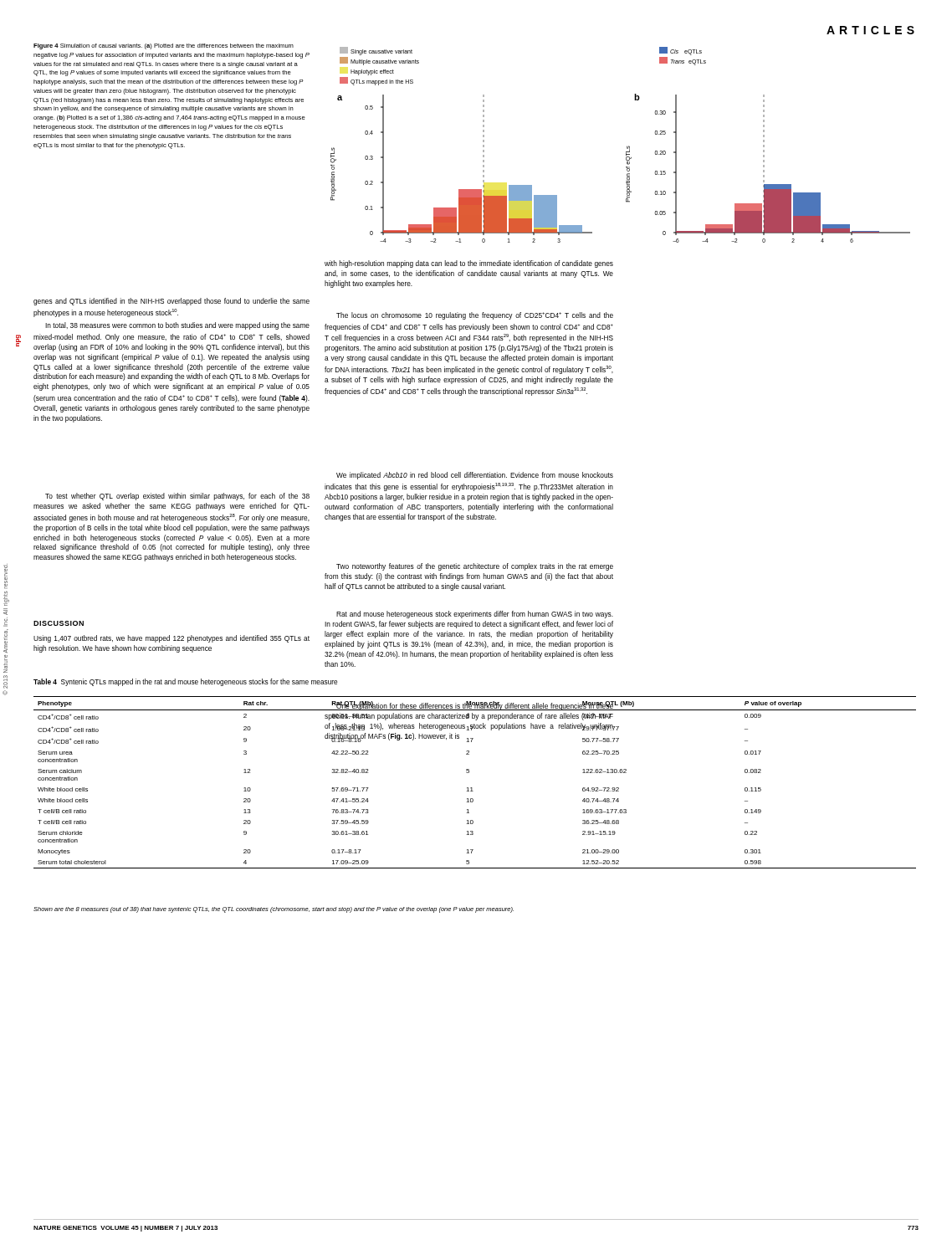
Task: Point to the block beginning "One explanation for these differences is"
Action: 469,721
